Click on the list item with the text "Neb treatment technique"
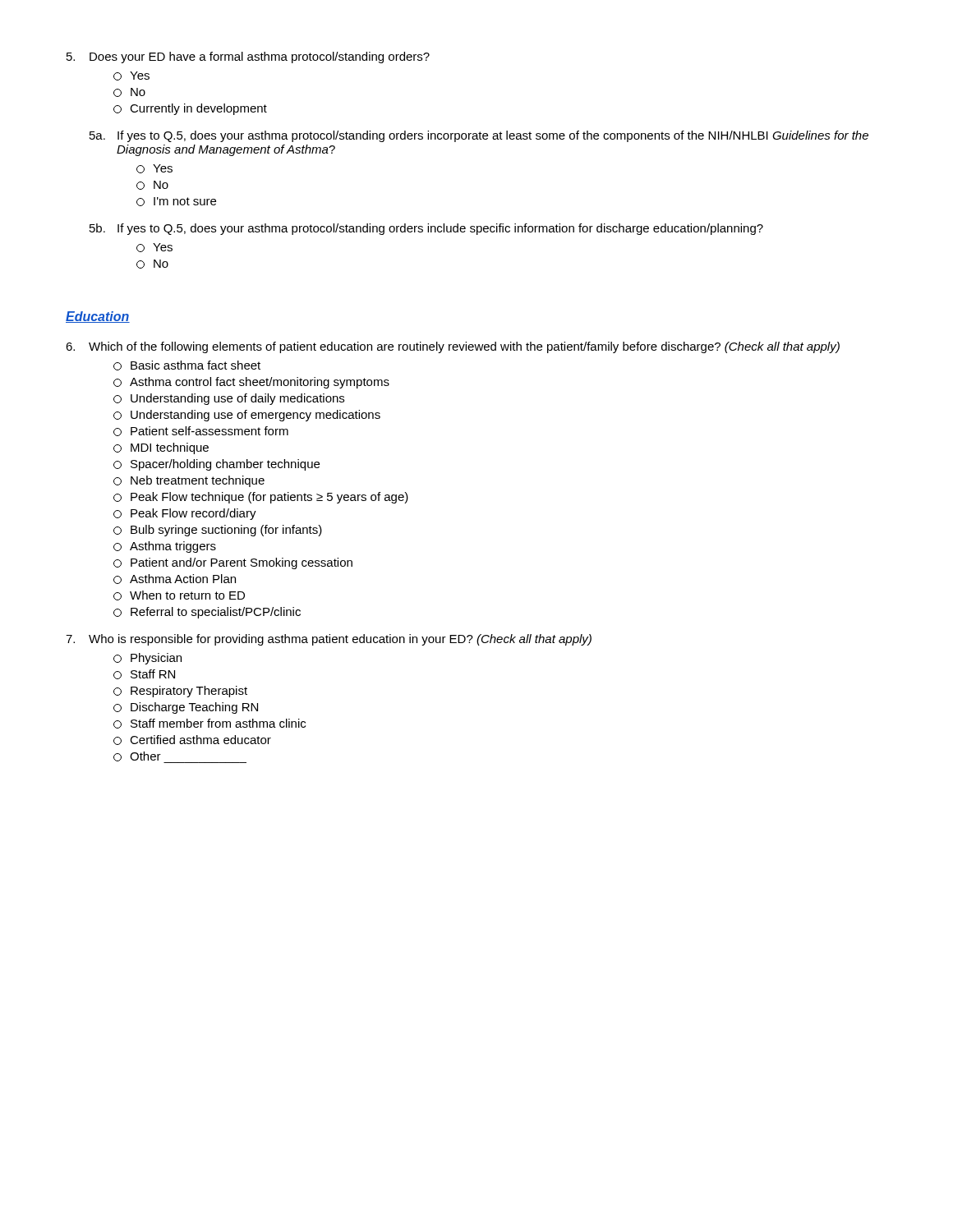 tap(189, 480)
